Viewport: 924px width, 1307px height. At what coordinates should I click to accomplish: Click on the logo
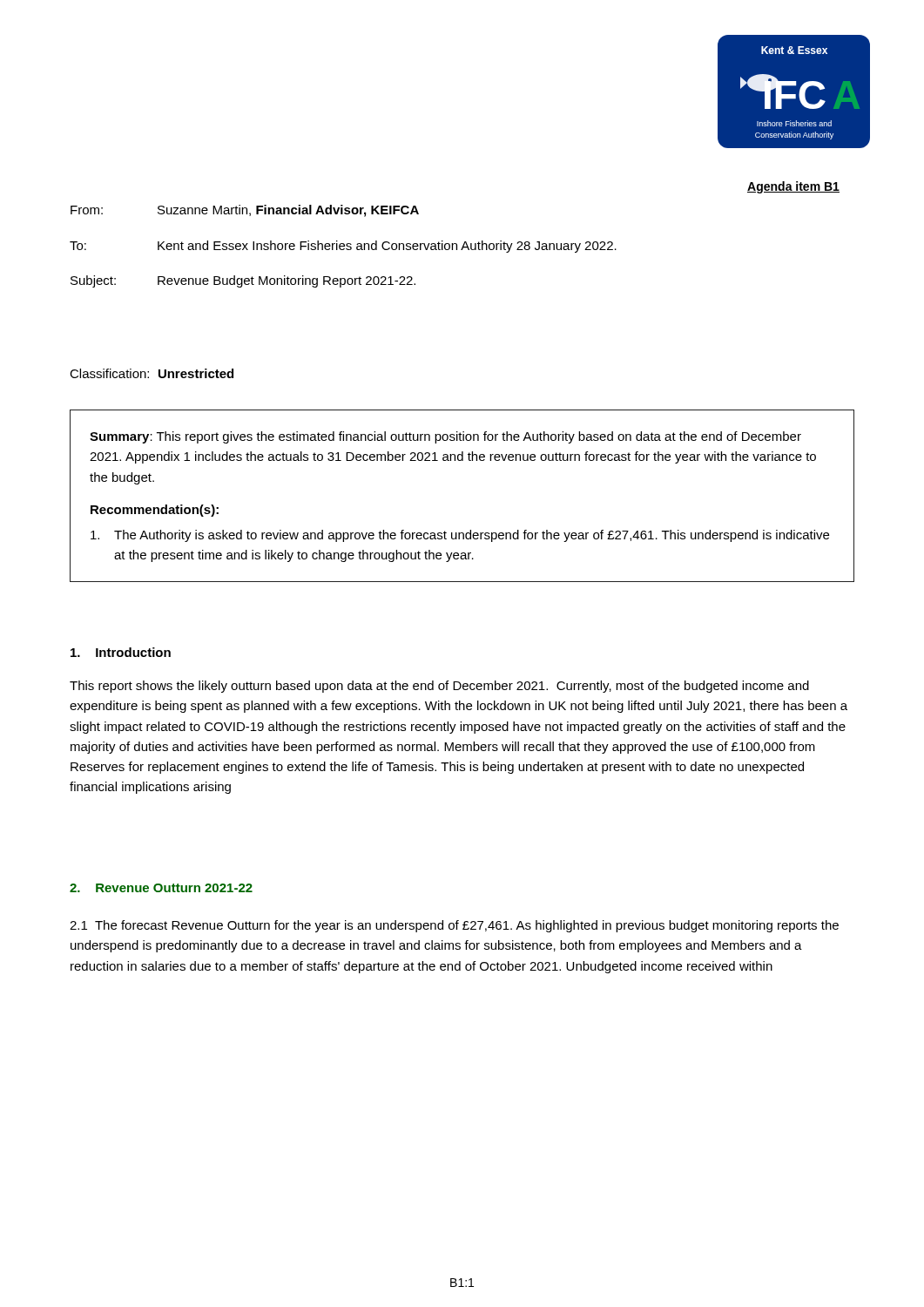click(793, 114)
